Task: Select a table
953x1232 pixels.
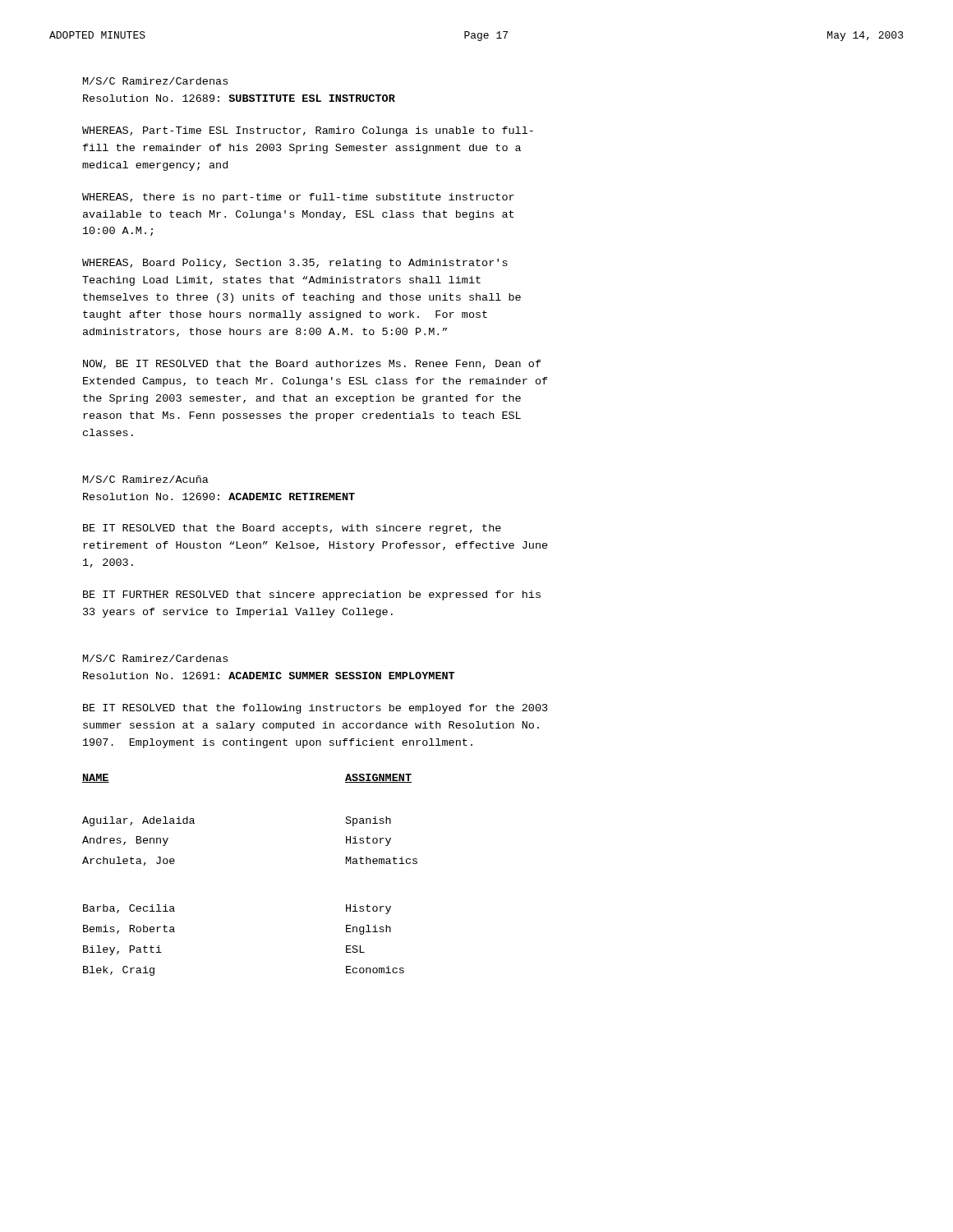Action: click(x=476, y=874)
